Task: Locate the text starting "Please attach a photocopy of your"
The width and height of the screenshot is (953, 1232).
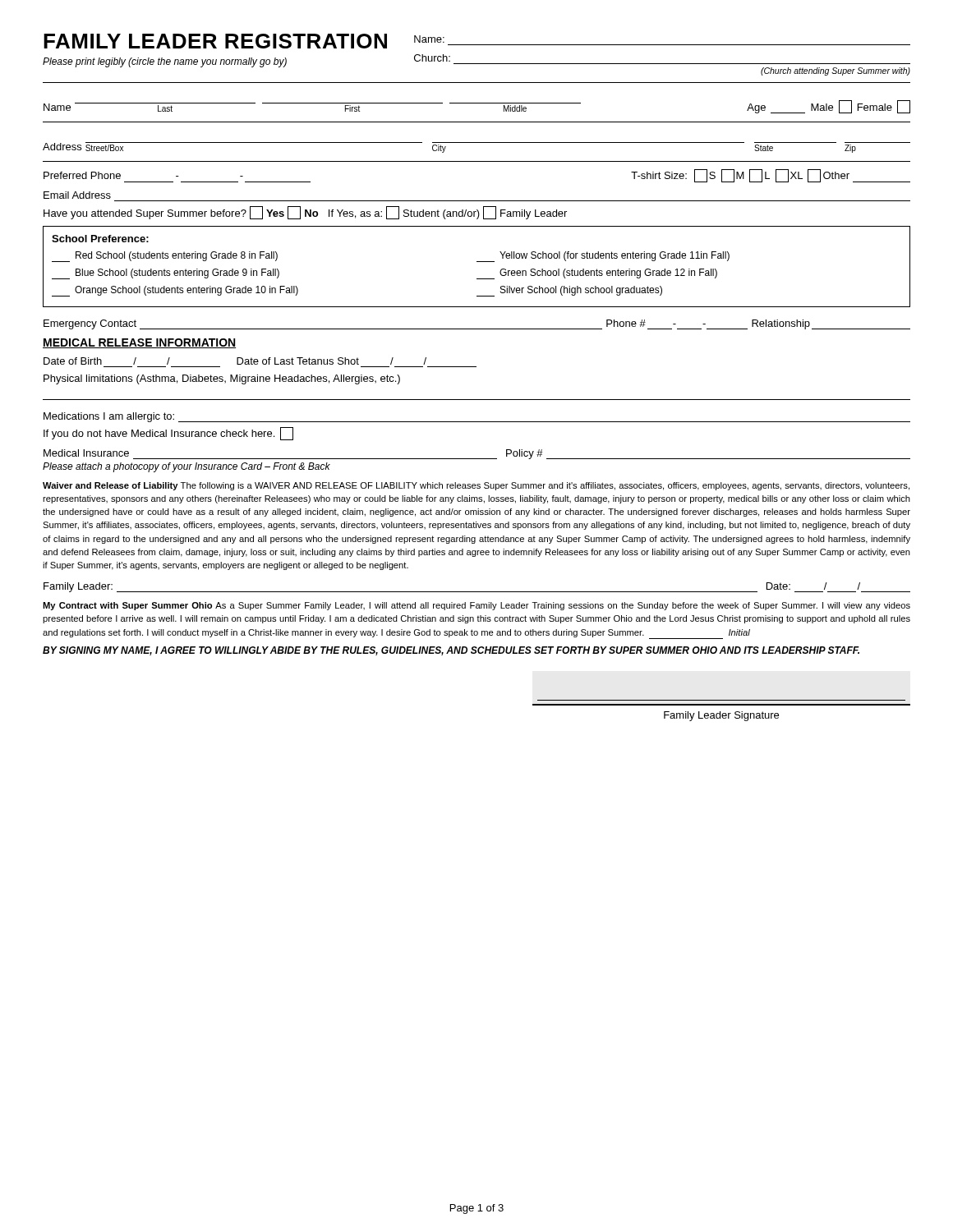Action: point(186,466)
